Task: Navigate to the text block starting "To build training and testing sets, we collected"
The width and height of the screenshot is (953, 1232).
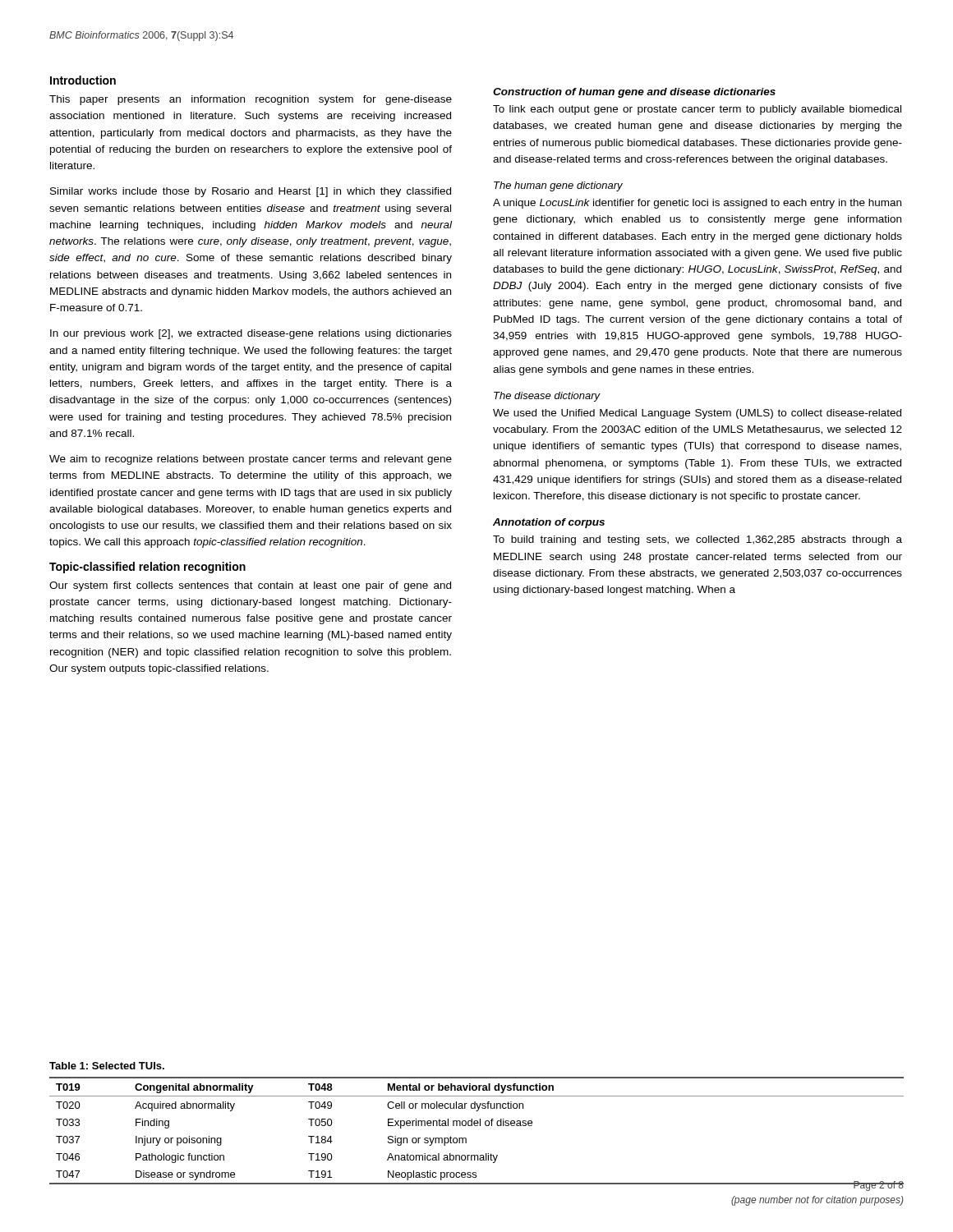Action: (698, 564)
